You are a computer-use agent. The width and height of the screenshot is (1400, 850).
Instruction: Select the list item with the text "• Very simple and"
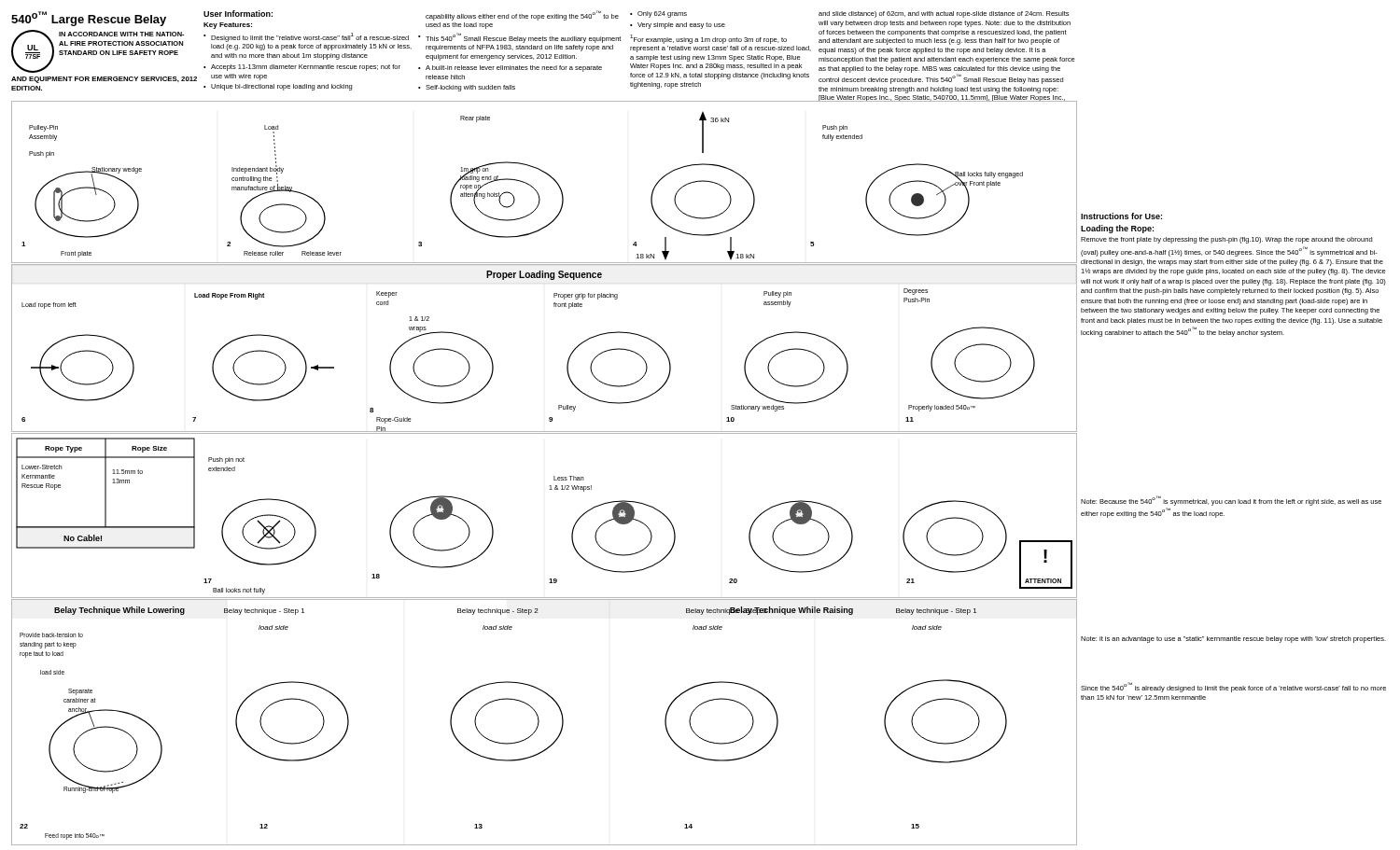point(678,25)
